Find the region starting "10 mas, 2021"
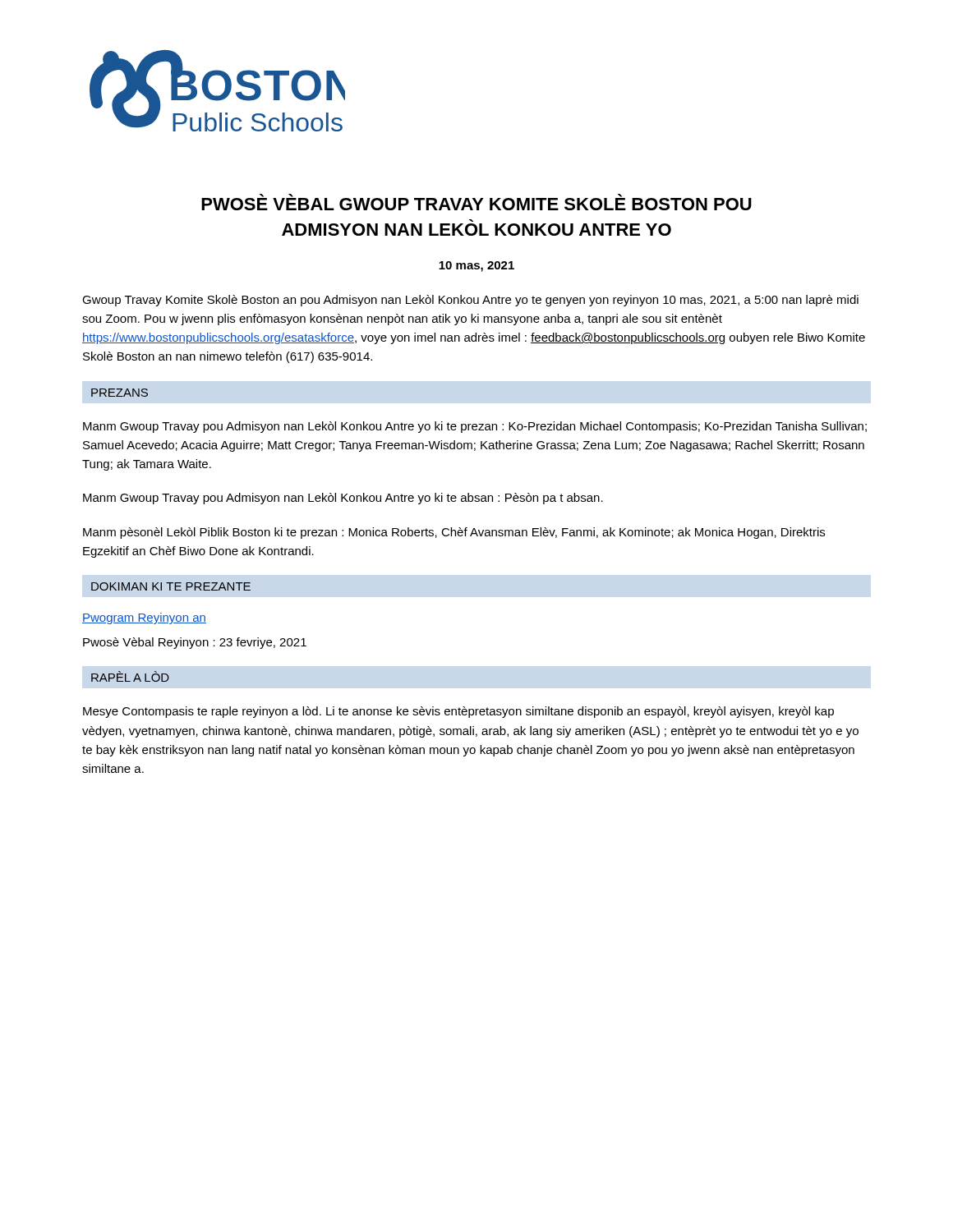The width and height of the screenshot is (953, 1232). coord(476,265)
